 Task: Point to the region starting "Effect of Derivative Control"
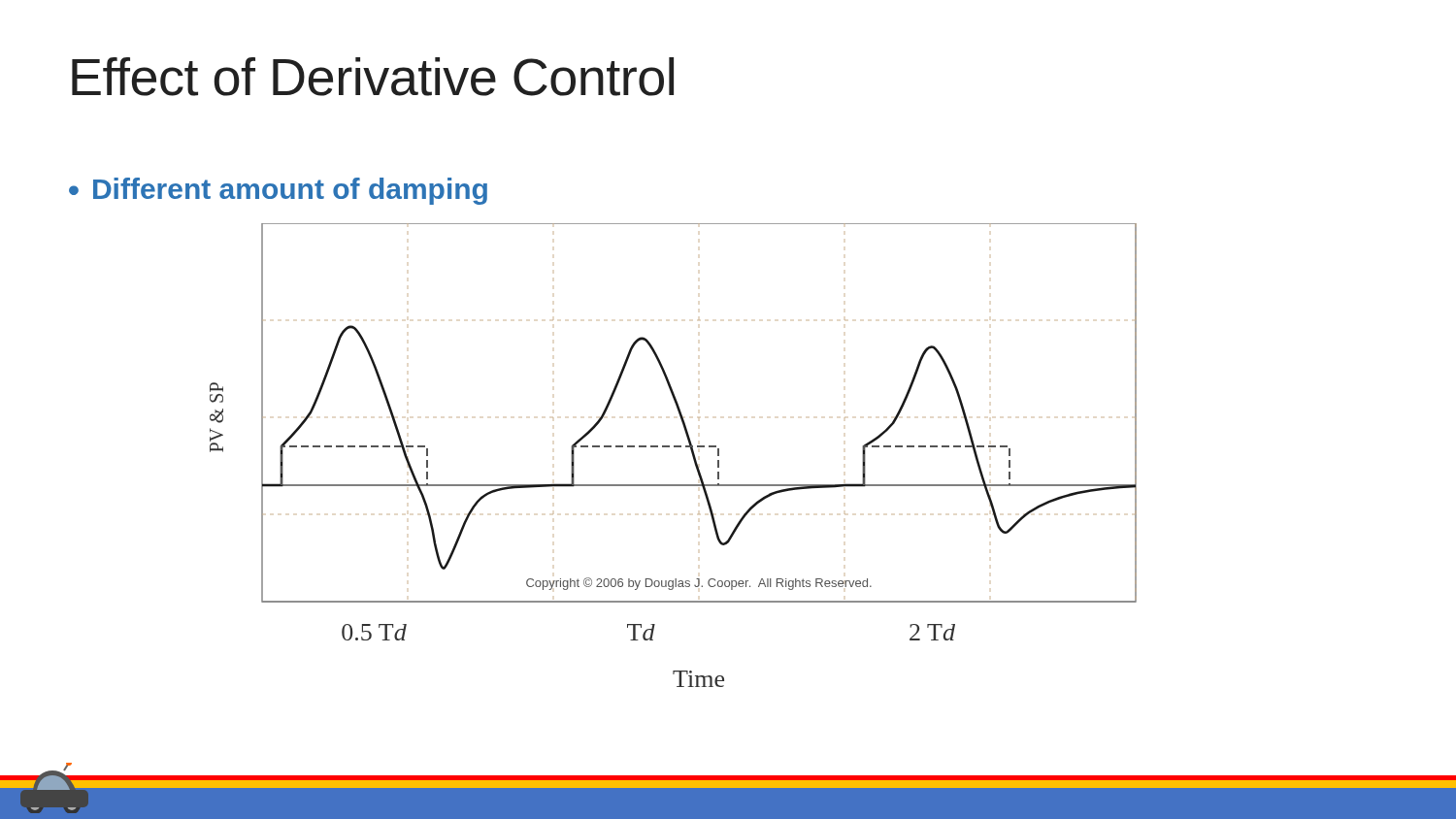pyautogui.click(x=372, y=77)
